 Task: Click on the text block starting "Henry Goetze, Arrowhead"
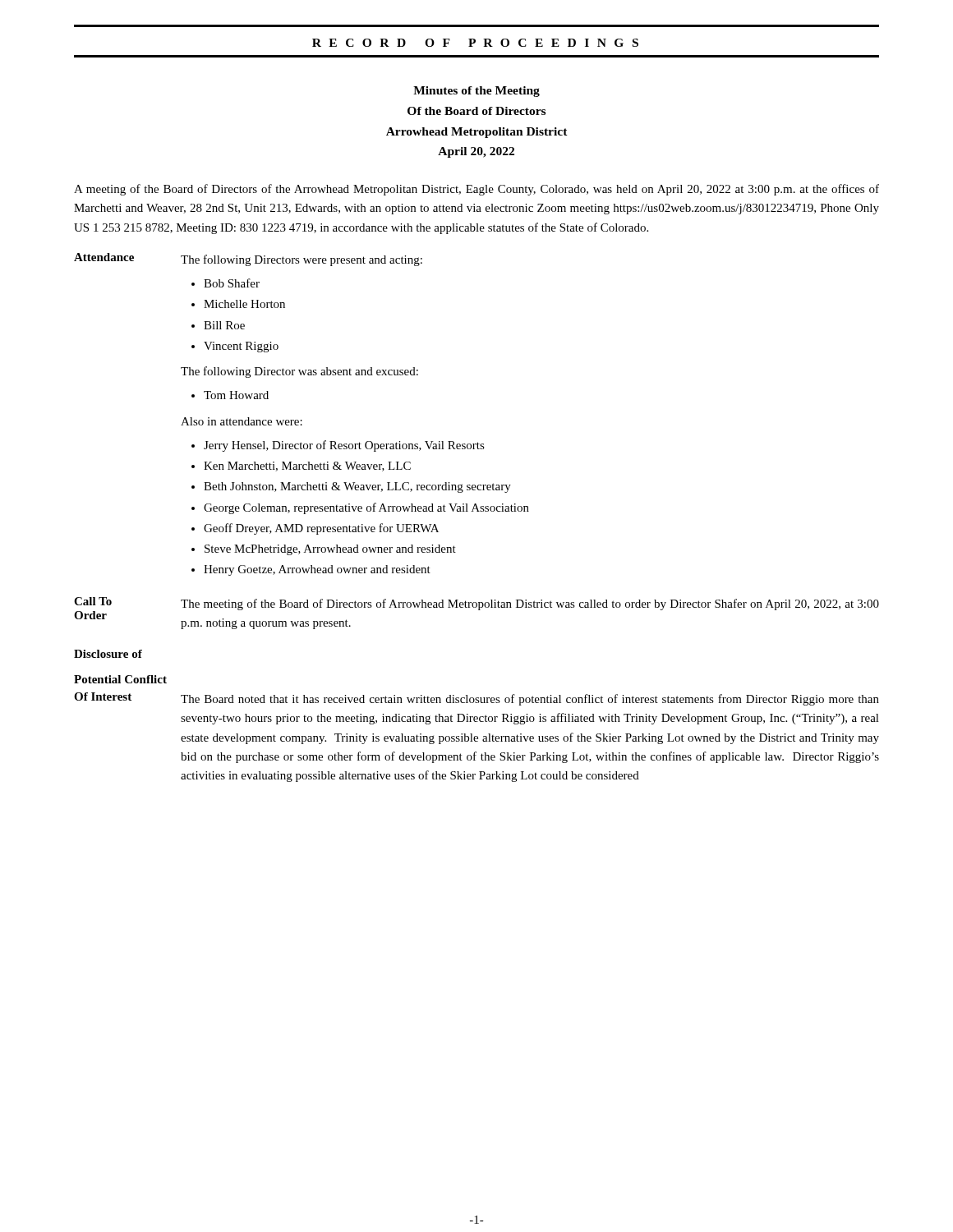click(x=317, y=570)
